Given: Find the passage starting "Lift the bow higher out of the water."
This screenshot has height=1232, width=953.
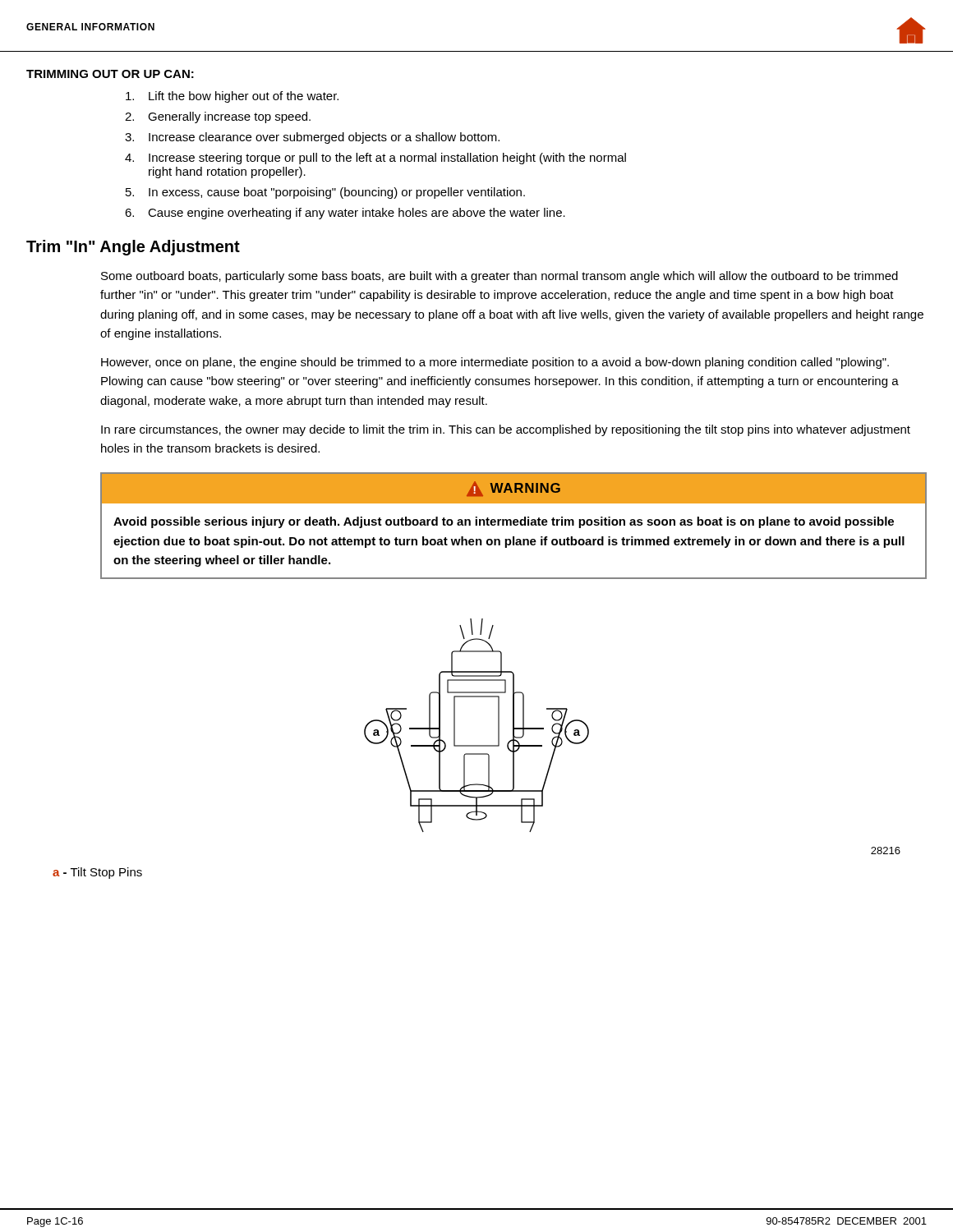Looking at the screenshot, I should 232,96.
